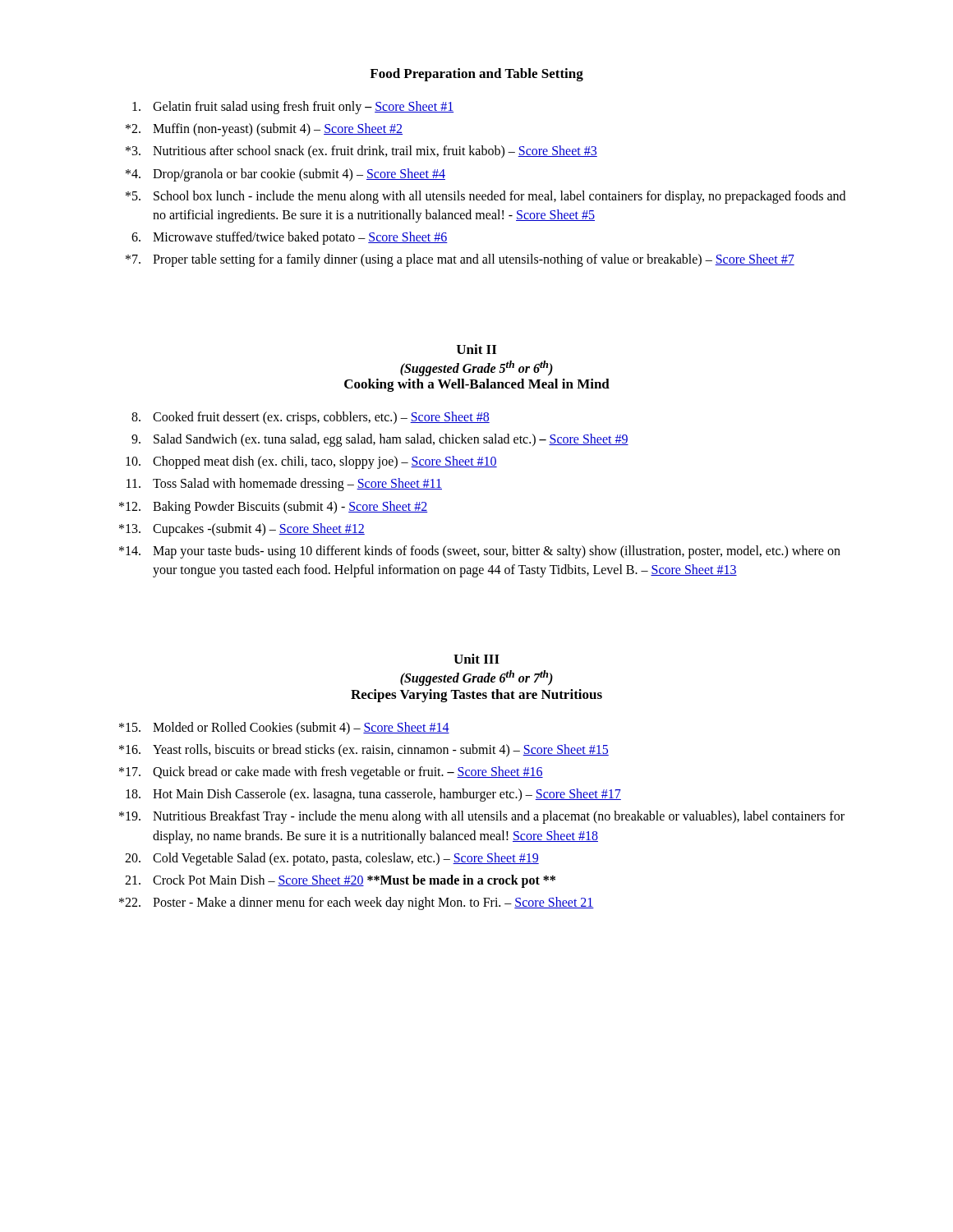This screenshot has width=953, height=1232.
Task: Find the list item that says "*15. Molded or"
Action: point(284,729)
